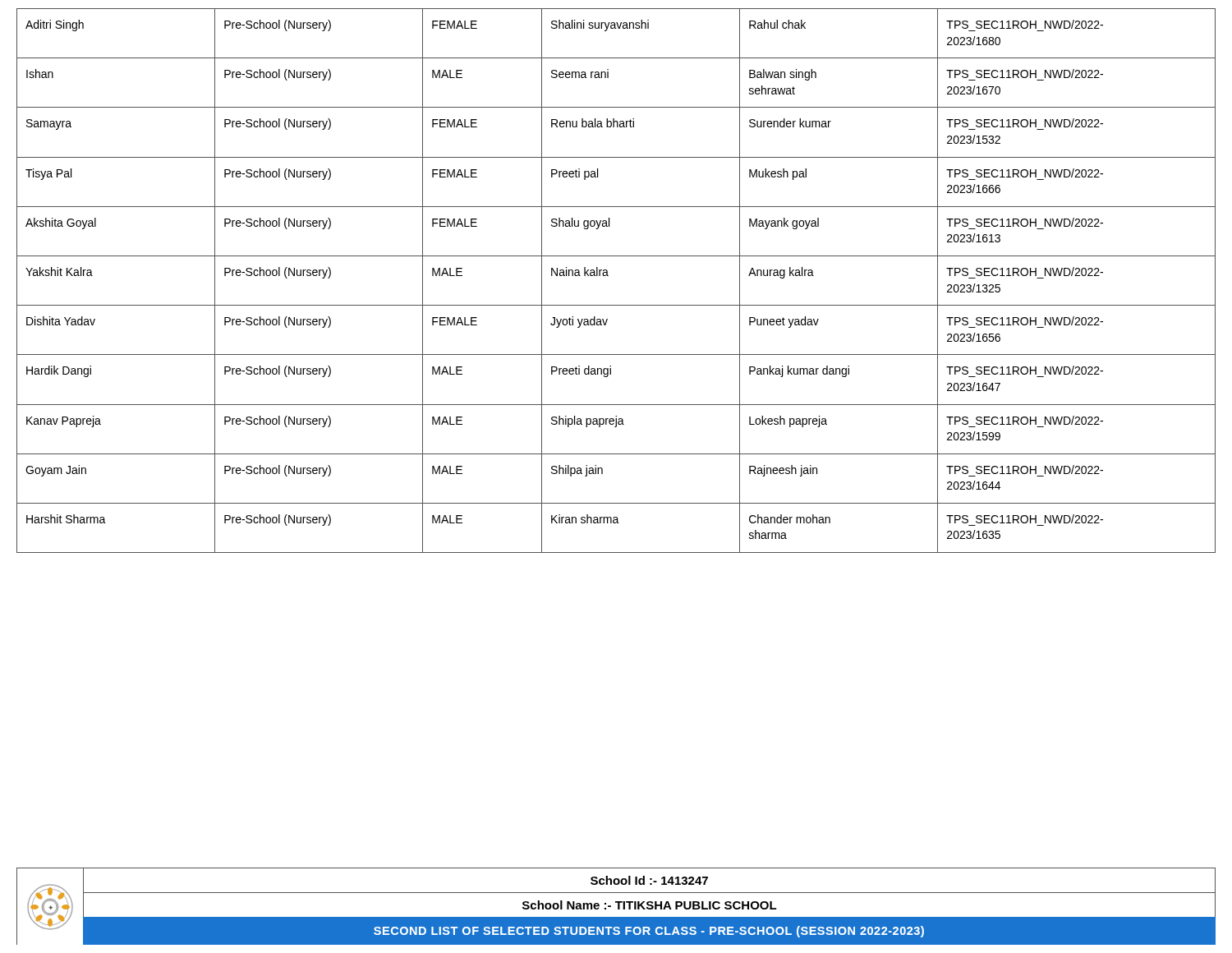The image size is (1232, 953).
Task: Click on the table containing "Preeti dangi"
Action: [616, 281]
